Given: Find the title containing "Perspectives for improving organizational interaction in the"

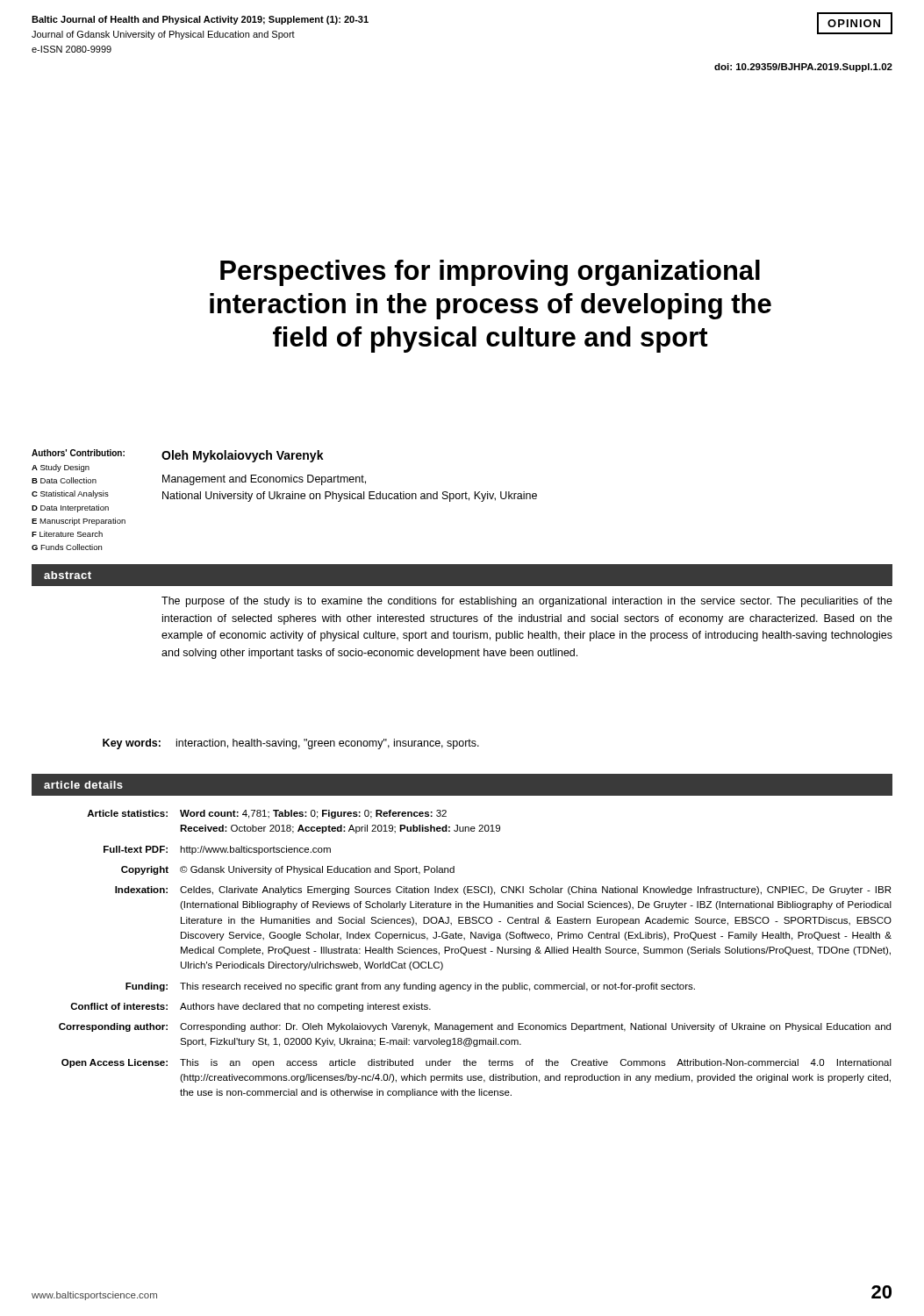Looking at the screenshot, I should point(490,304).
